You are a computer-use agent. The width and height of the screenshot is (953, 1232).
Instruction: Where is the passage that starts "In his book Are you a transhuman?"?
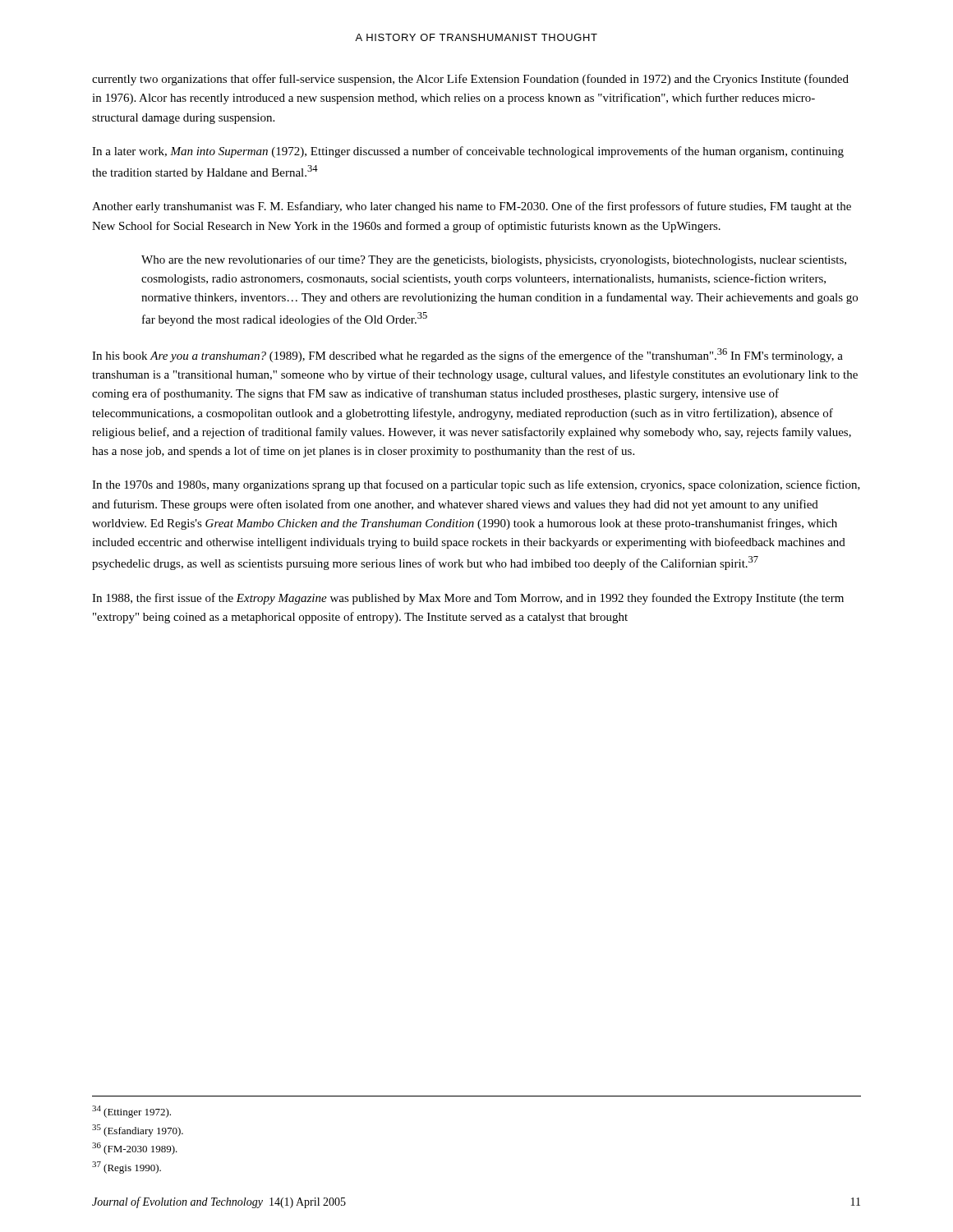point(475,402)
